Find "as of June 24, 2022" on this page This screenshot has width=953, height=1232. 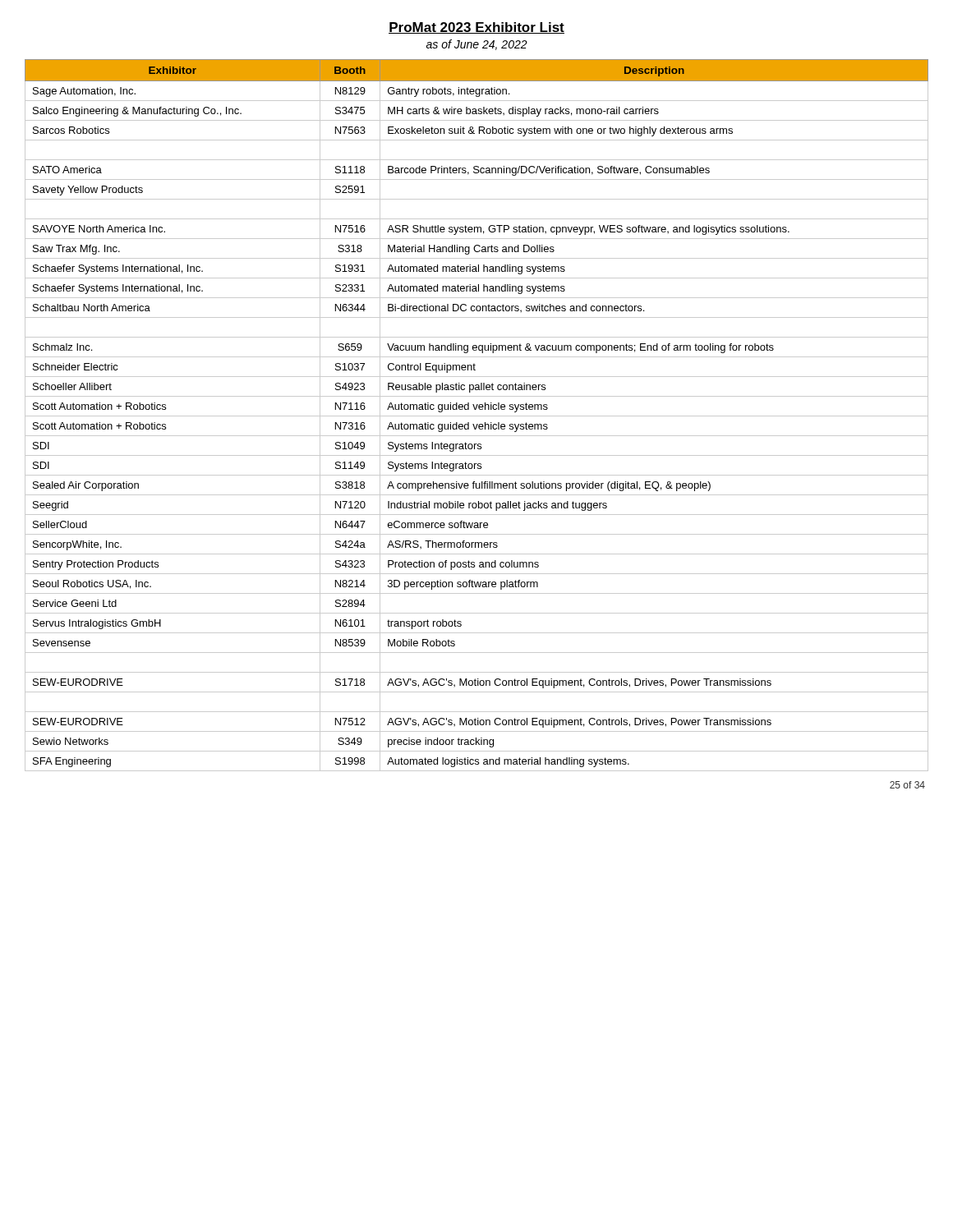click(x=476, y=44)
